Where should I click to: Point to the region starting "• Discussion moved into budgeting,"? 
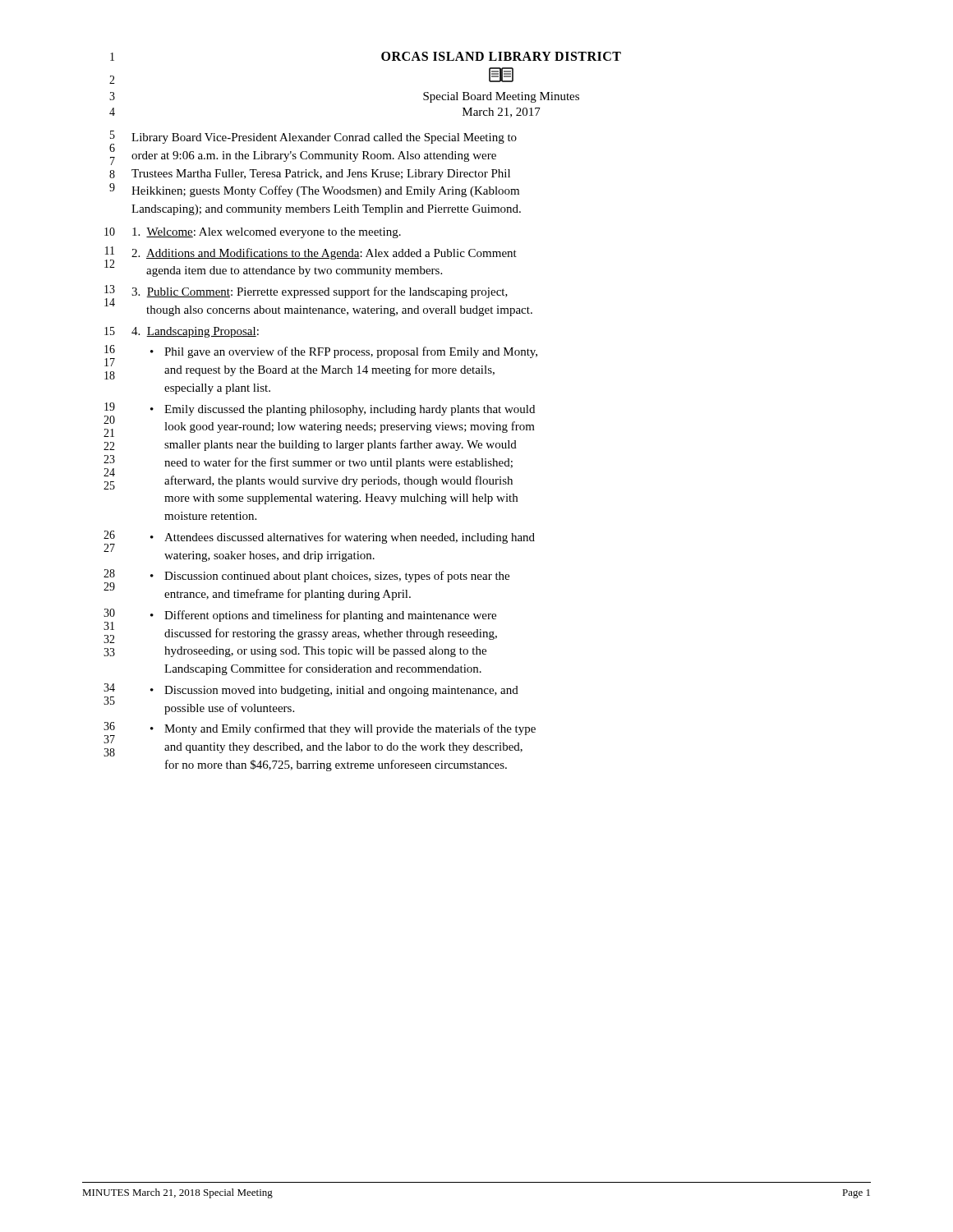(334, 698)
